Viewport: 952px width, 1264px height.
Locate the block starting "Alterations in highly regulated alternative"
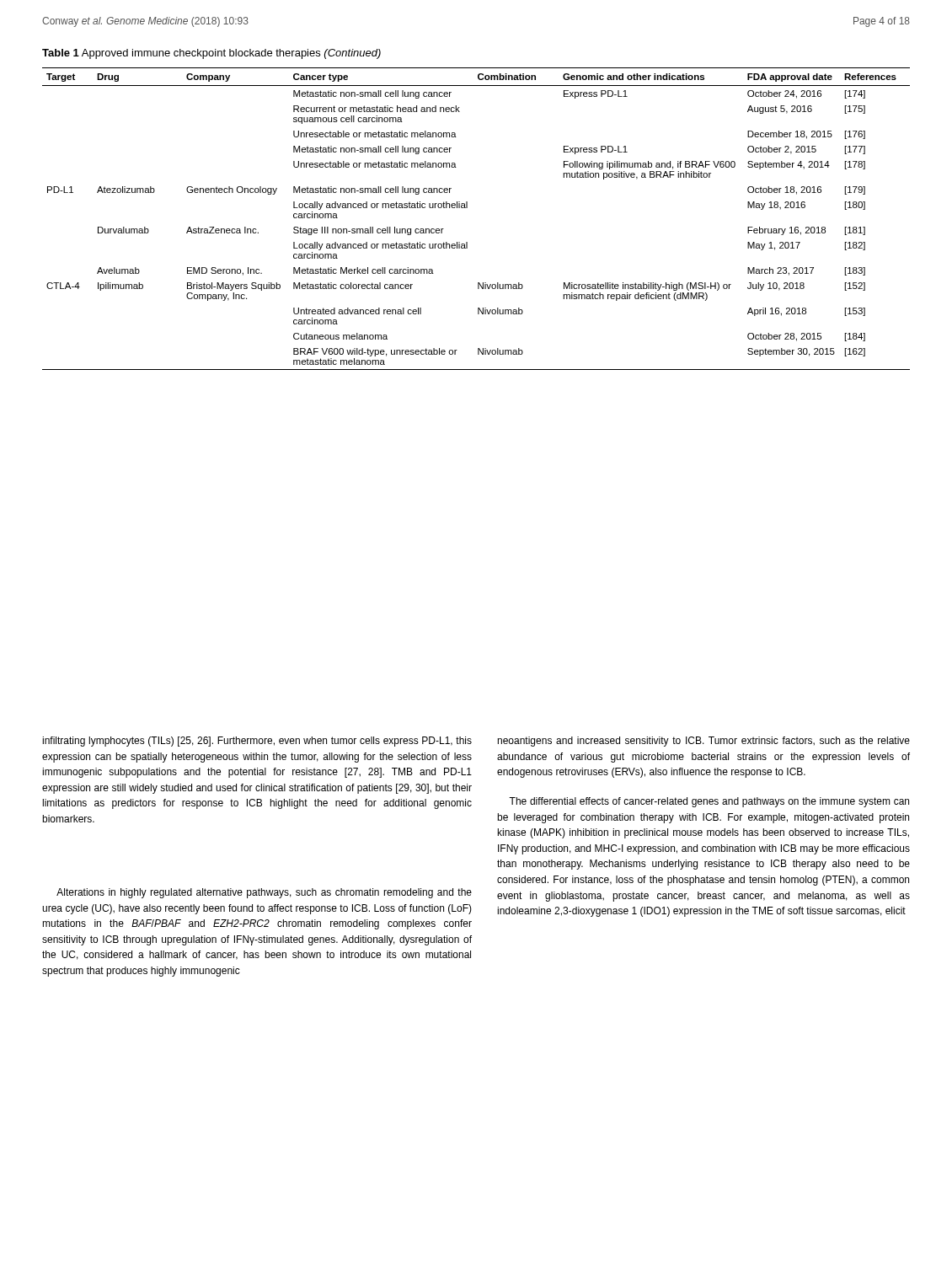coord(257,932)
